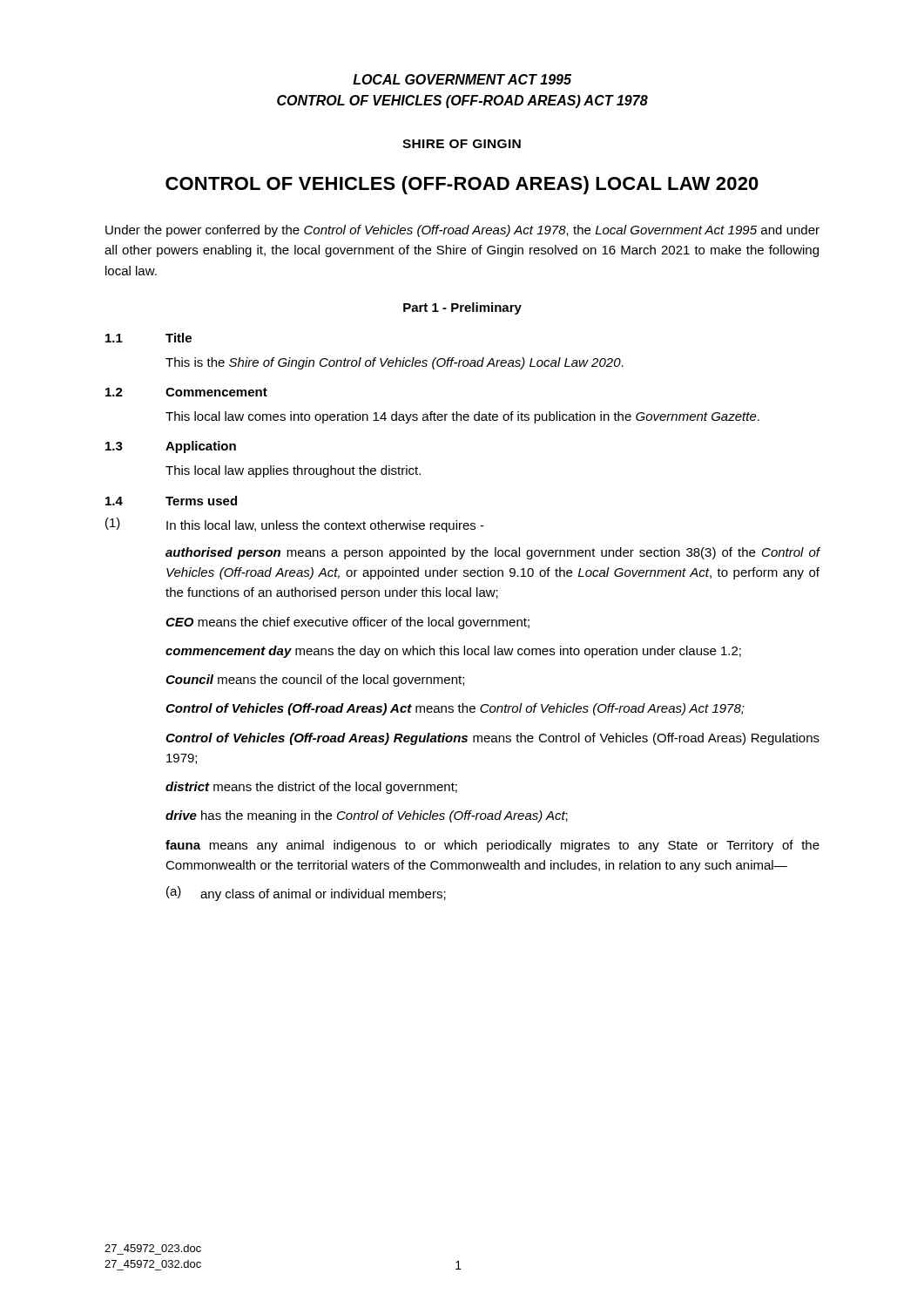
Task: Find the text starting "(1) In this local law, unless the context"
Action: pyautogui.click(x=462, y=525)
